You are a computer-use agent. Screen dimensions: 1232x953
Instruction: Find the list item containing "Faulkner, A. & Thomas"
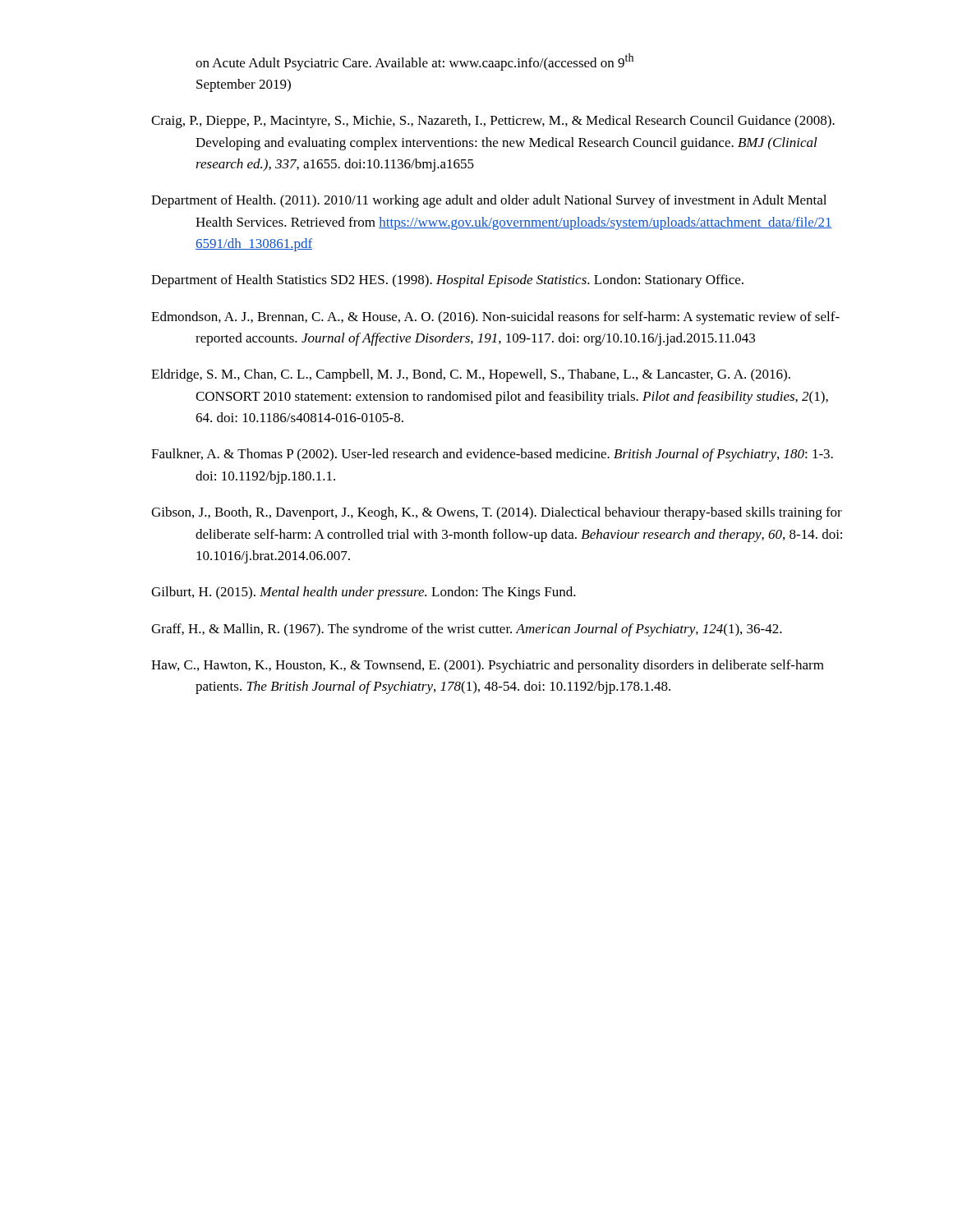coord(492,465)
